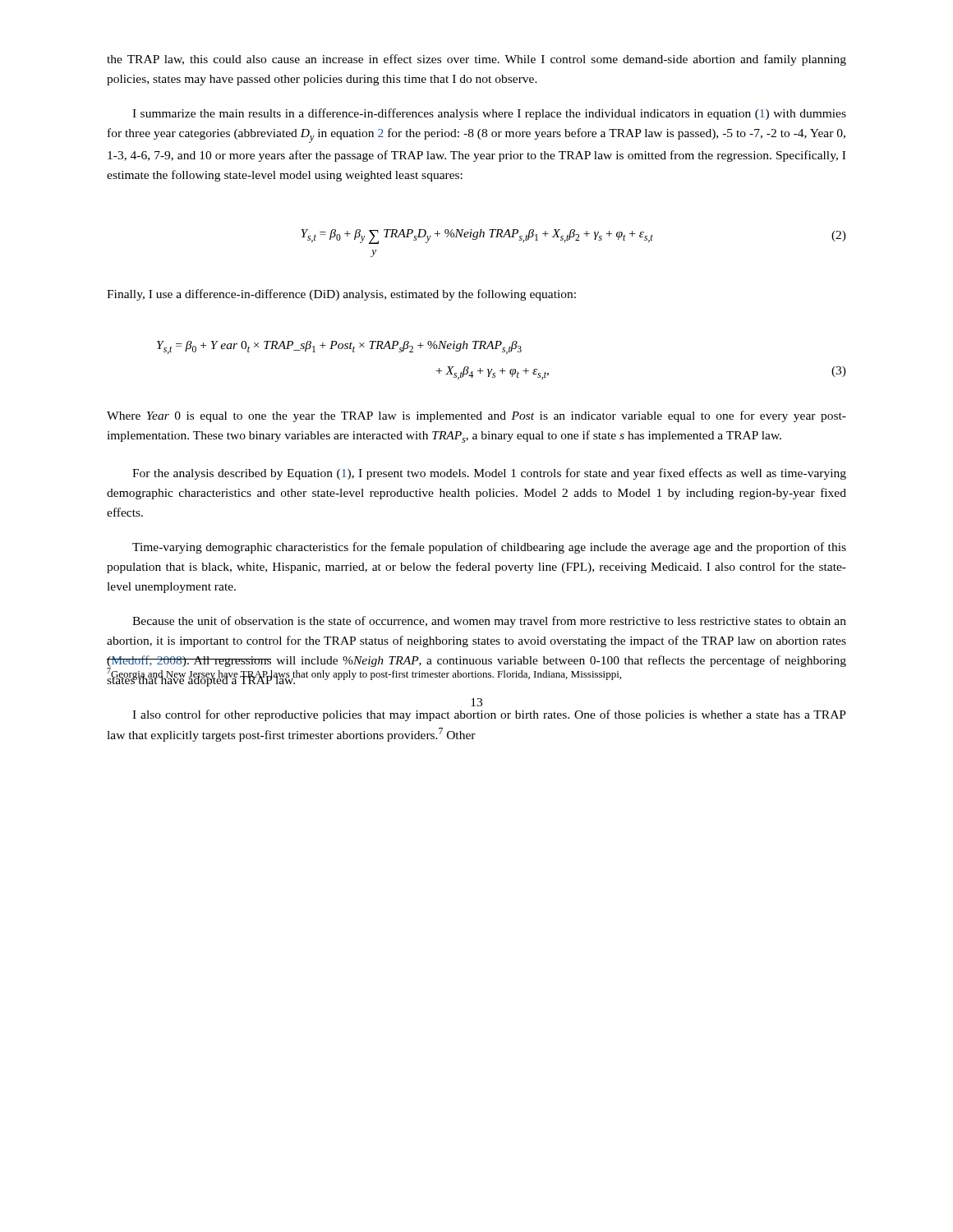The image size is (953, 1232).
Task: Select the text block with the text "Because the unit of observation is the state"
Action: pos(476,650)
